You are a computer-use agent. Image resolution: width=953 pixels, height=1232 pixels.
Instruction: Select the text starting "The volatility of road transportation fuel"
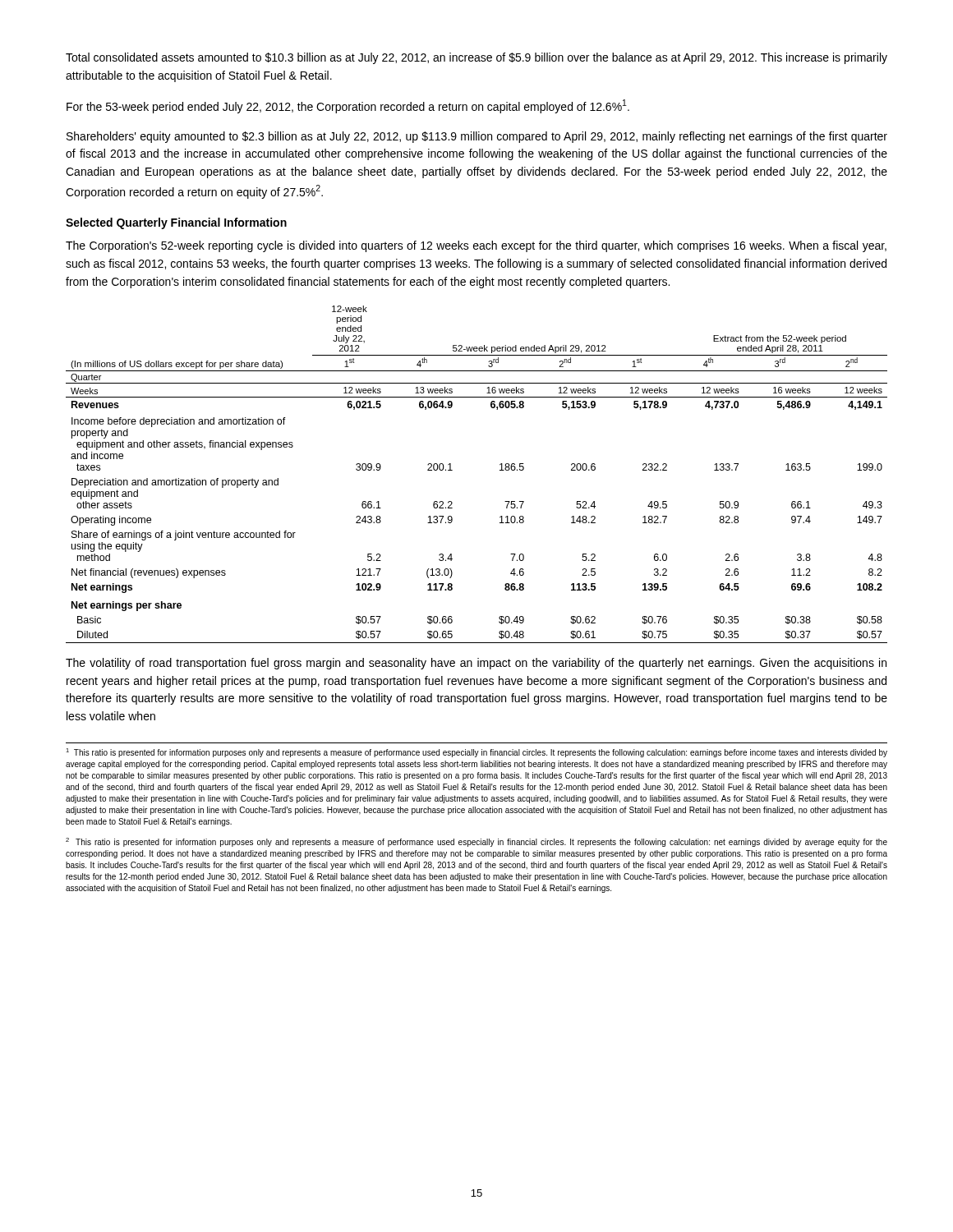click(x=476, y=689)
